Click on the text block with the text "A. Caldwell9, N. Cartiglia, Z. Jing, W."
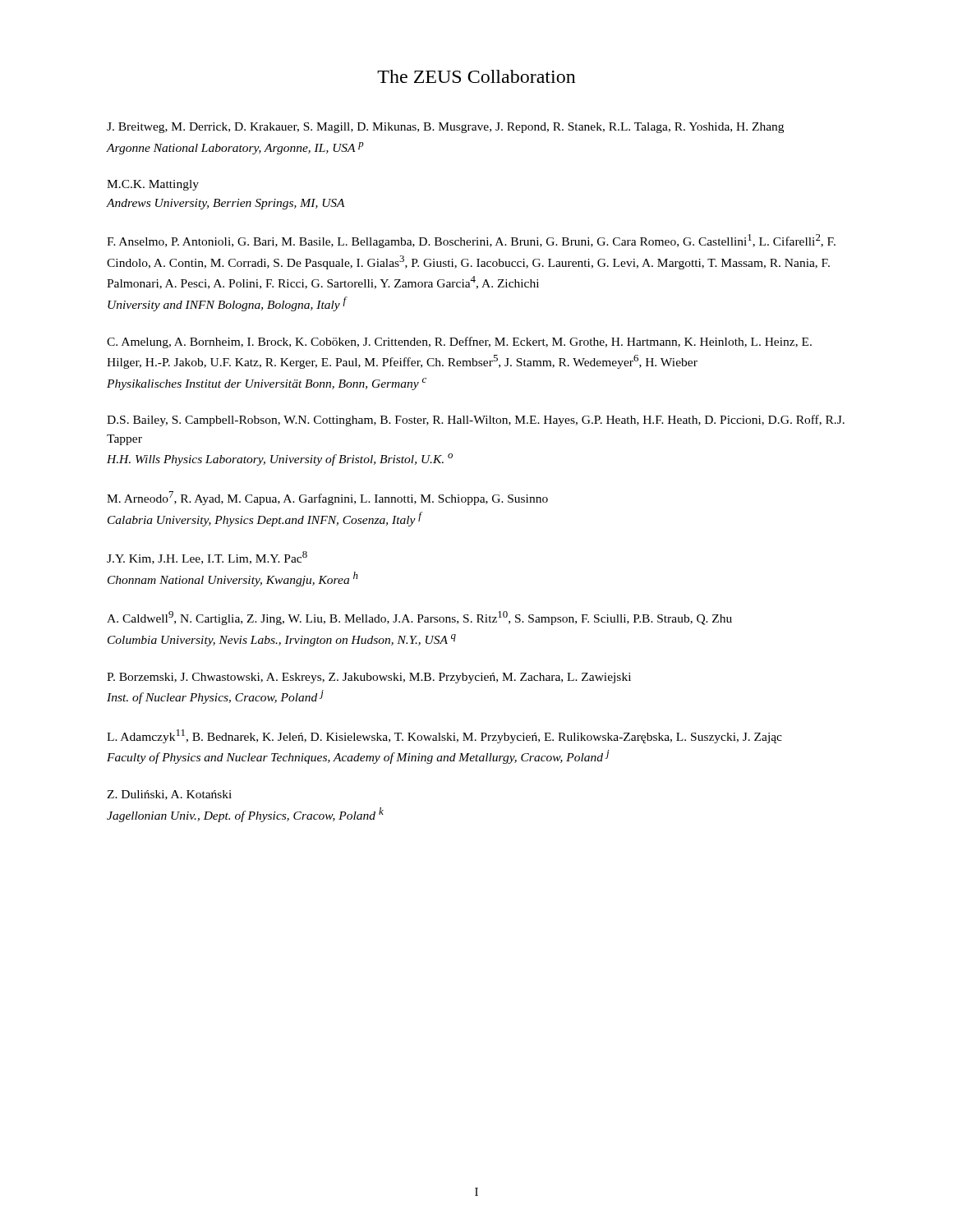 476,628
